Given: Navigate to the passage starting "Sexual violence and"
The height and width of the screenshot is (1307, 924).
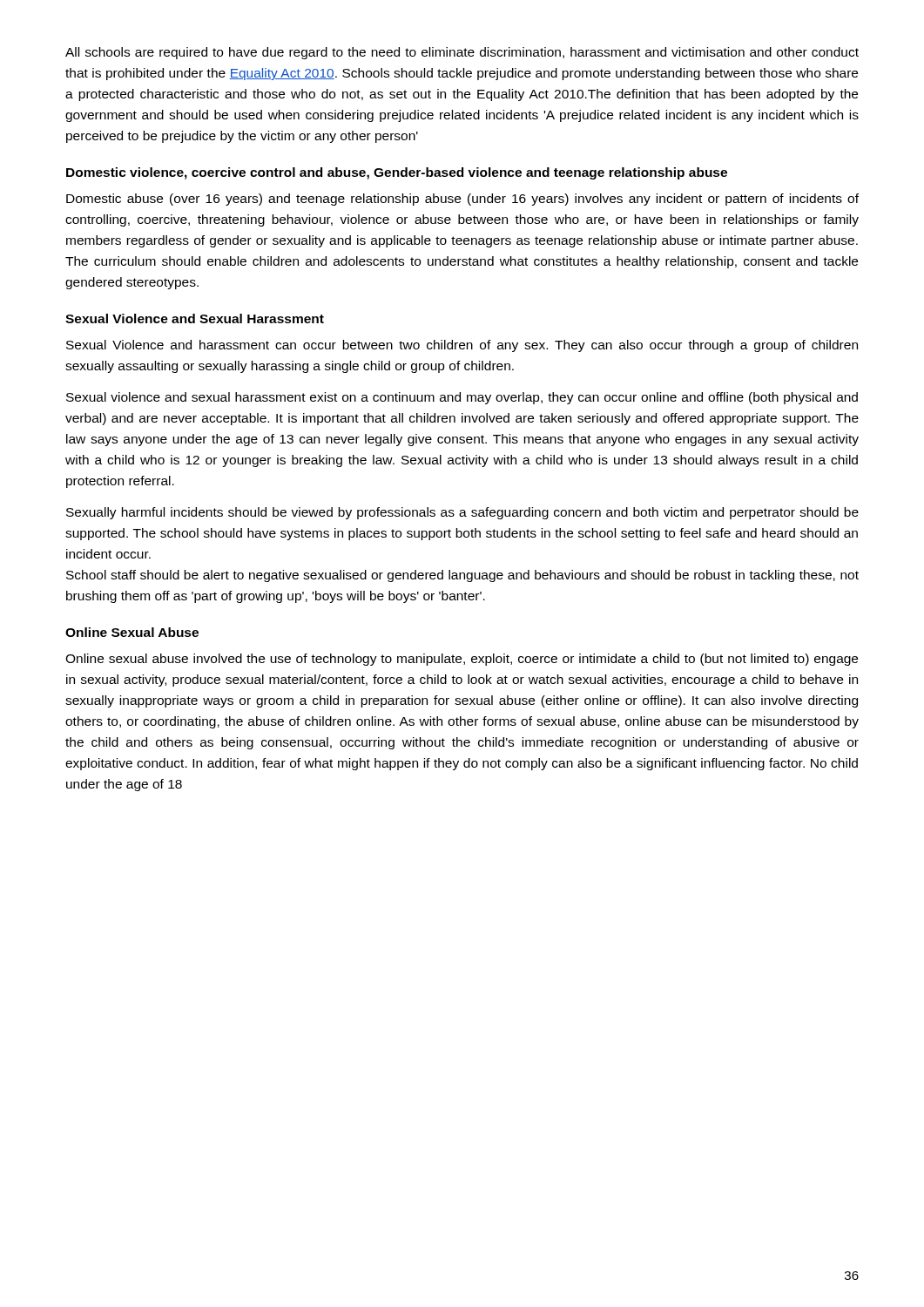Looking at the screenshot, I should [x=462, y=439].
